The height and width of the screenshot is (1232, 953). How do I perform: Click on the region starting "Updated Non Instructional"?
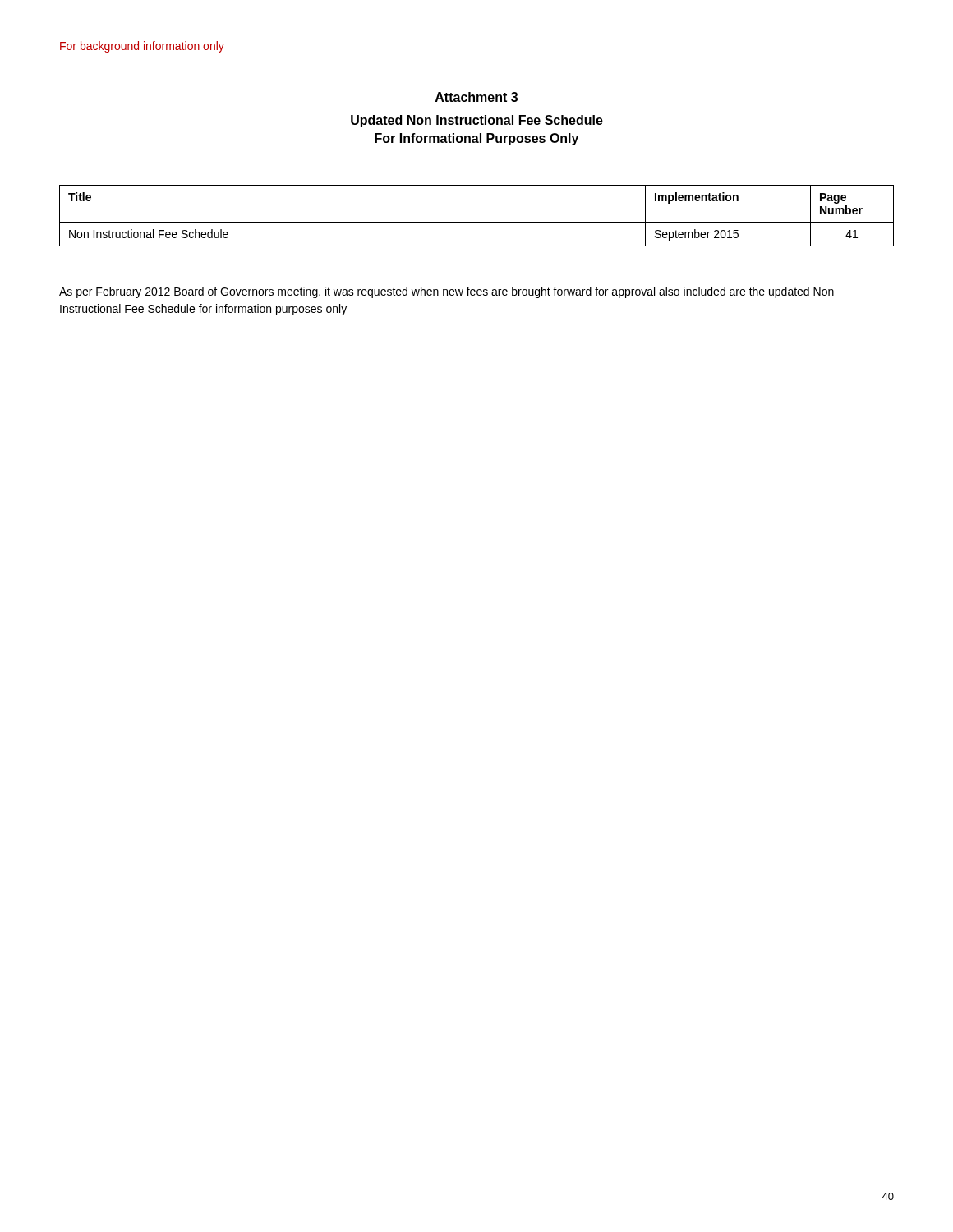click(476, 120)
